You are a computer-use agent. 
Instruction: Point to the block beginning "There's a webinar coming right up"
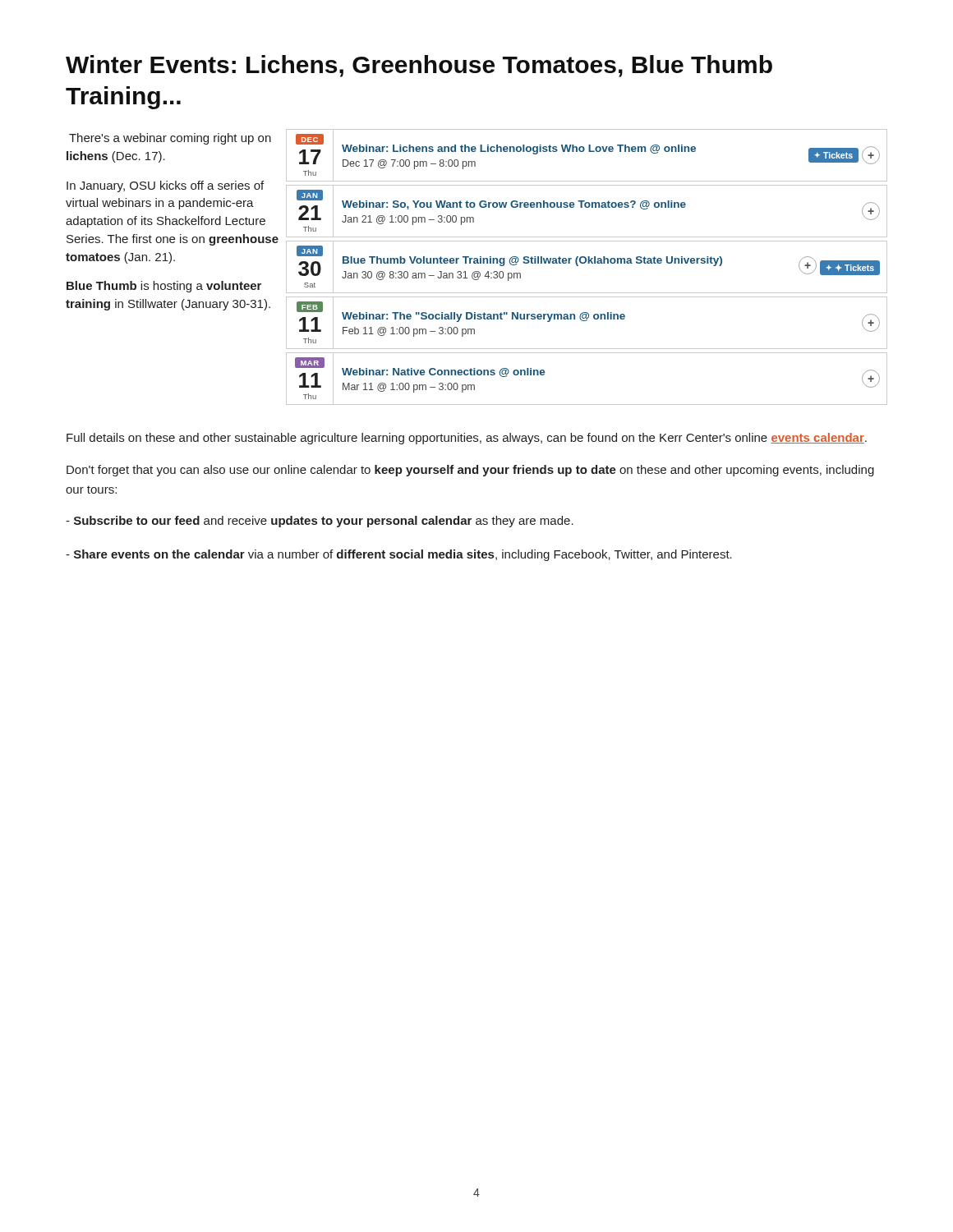coord(173,147)
